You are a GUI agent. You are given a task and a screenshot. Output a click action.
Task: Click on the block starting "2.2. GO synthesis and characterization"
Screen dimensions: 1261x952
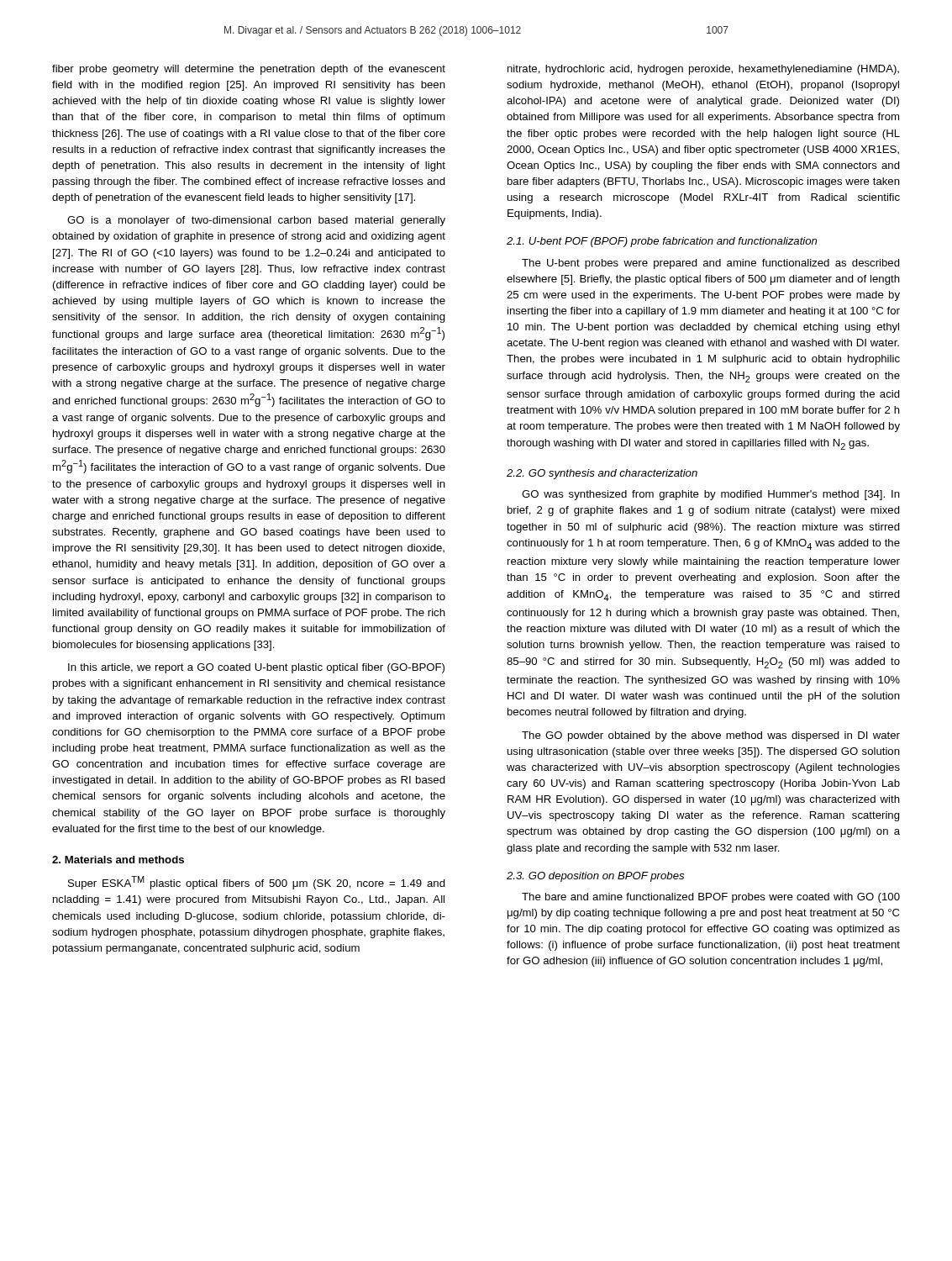coord(602,473)
